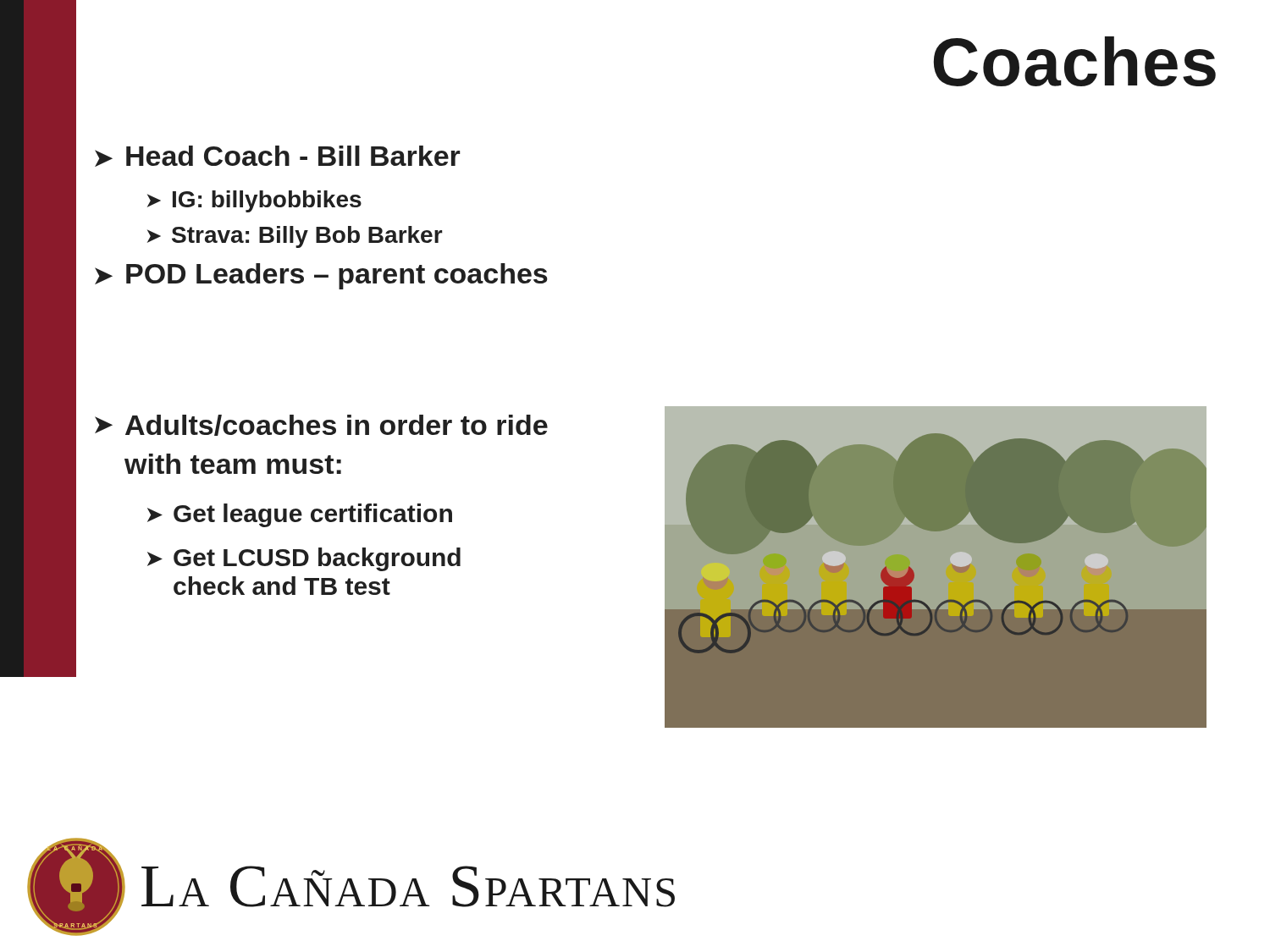Find the text starting "➤ Strava: Billy Bob Barker"
Image resolution: width=1270 pixels, height=952 pixels.
tap(294, 235)
